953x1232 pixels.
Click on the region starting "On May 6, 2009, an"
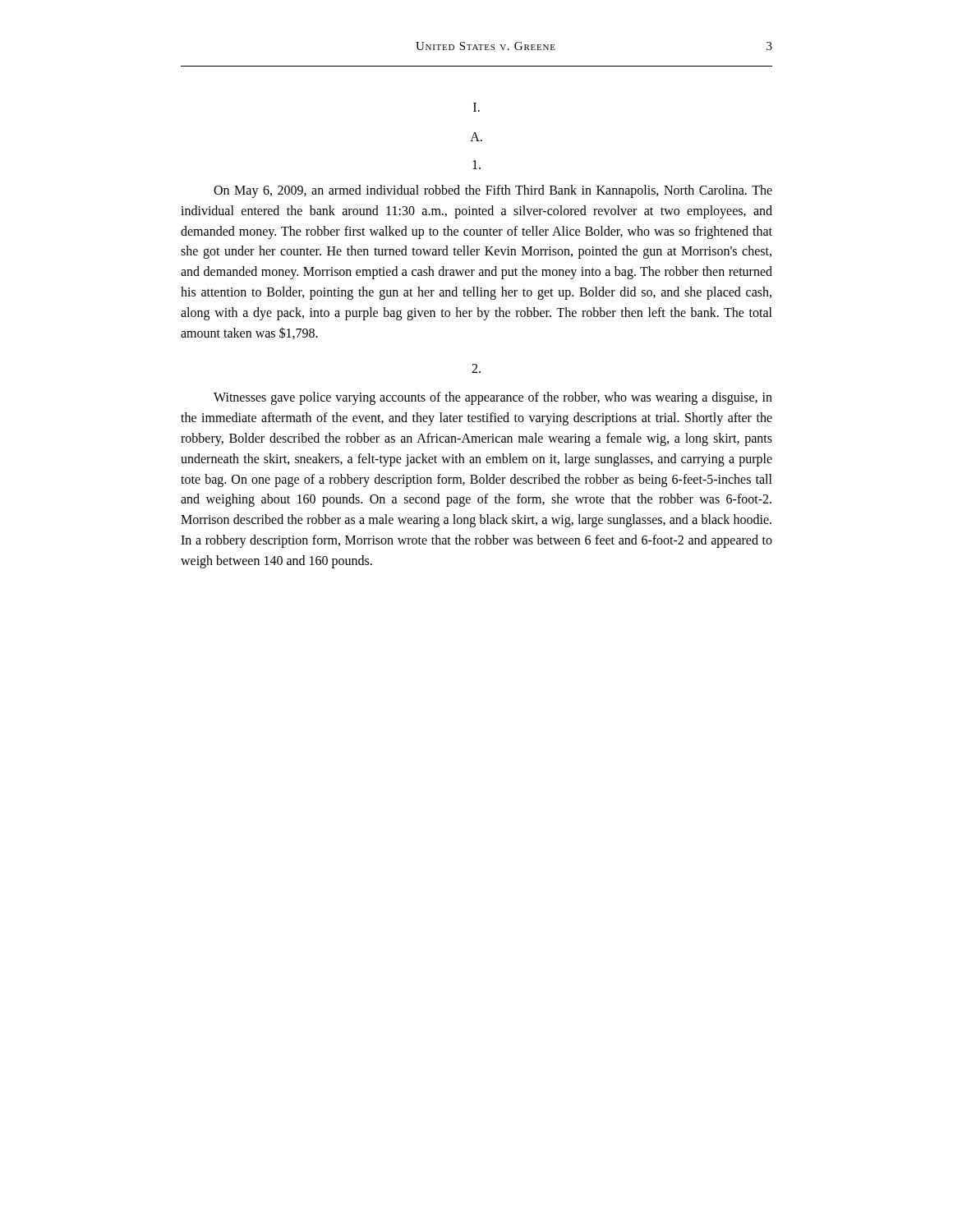click(x=476, y=261)
